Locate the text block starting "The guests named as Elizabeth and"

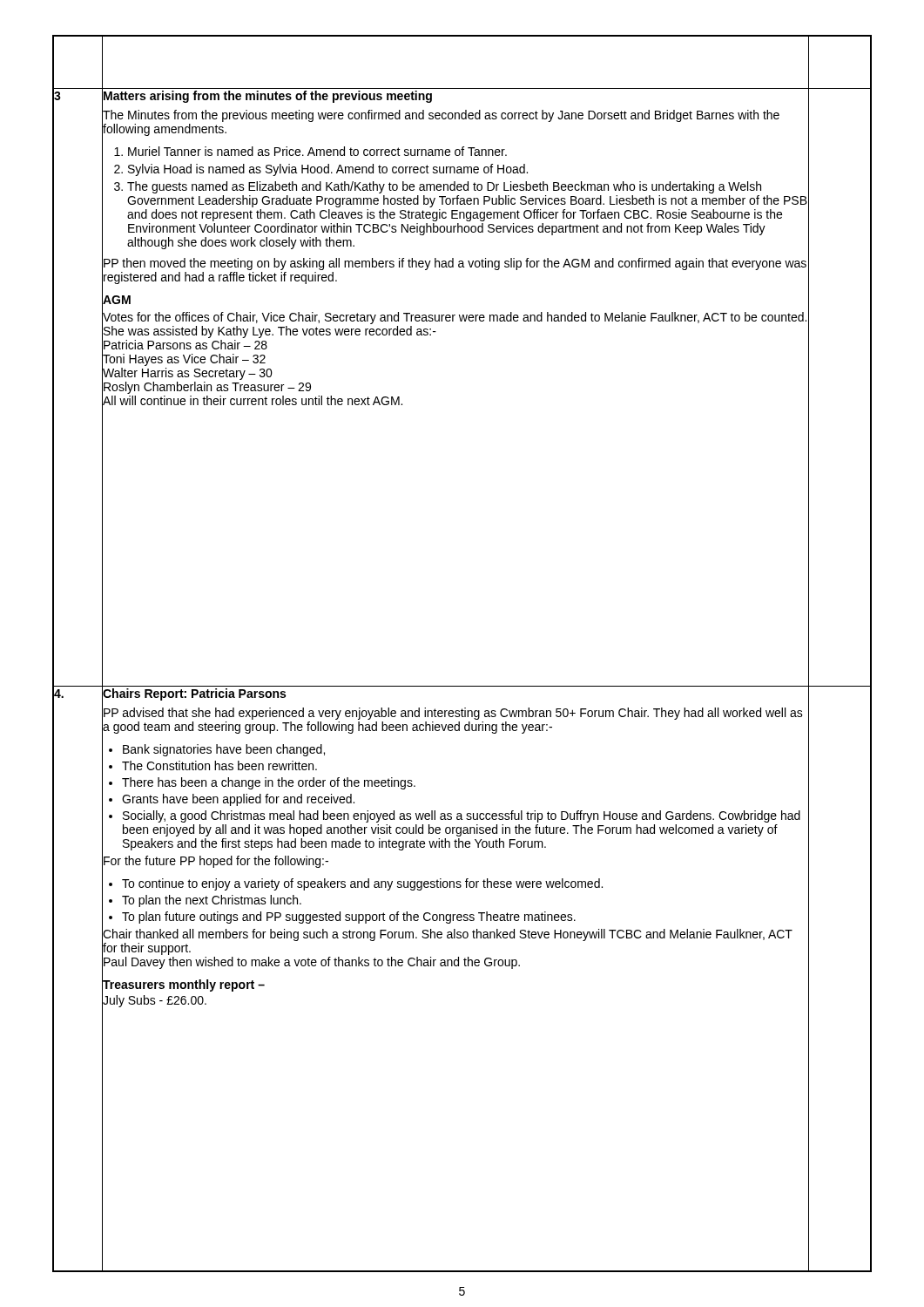467,214
